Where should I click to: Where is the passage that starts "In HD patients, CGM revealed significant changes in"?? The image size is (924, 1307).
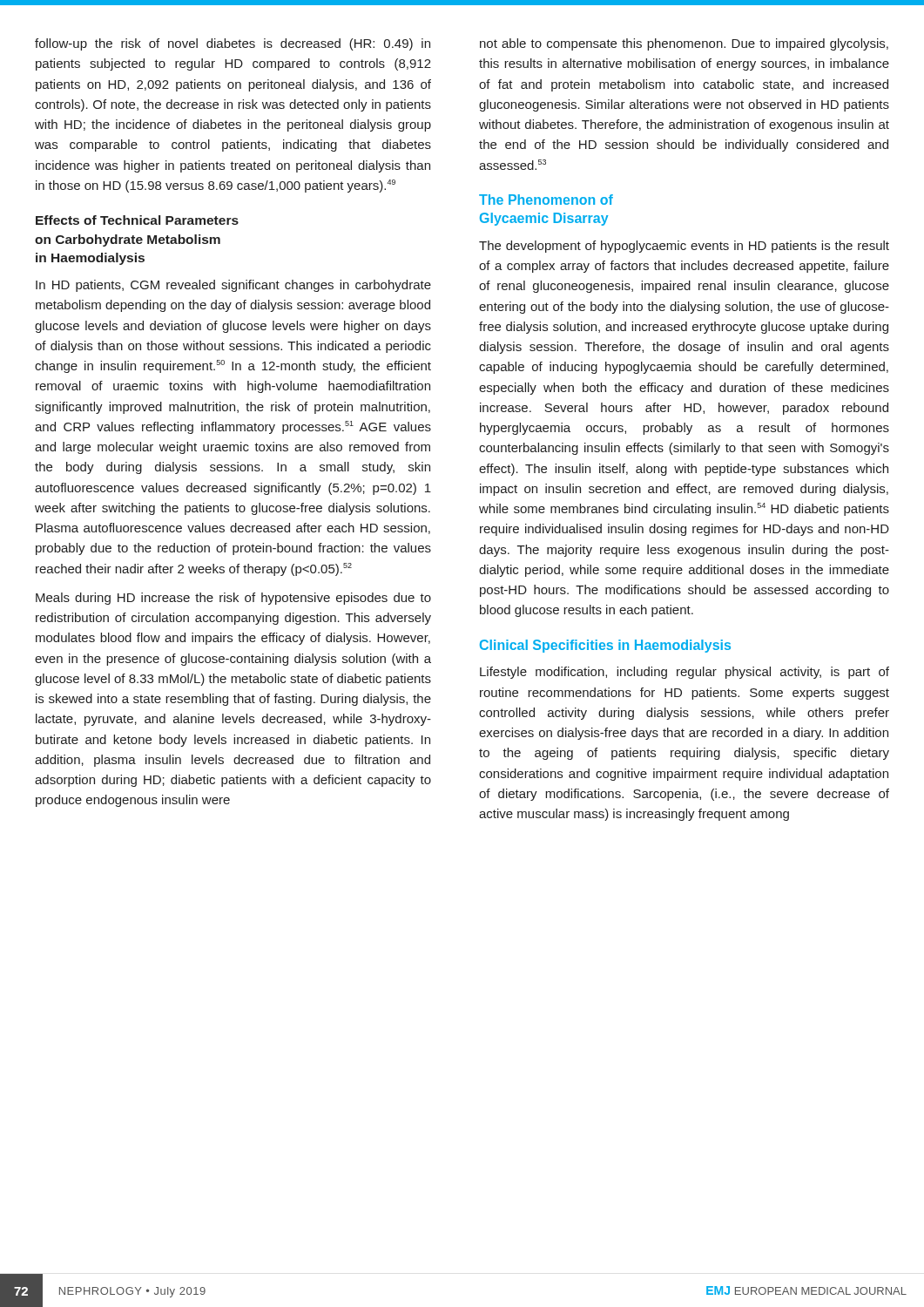click(x=233, y=426)
